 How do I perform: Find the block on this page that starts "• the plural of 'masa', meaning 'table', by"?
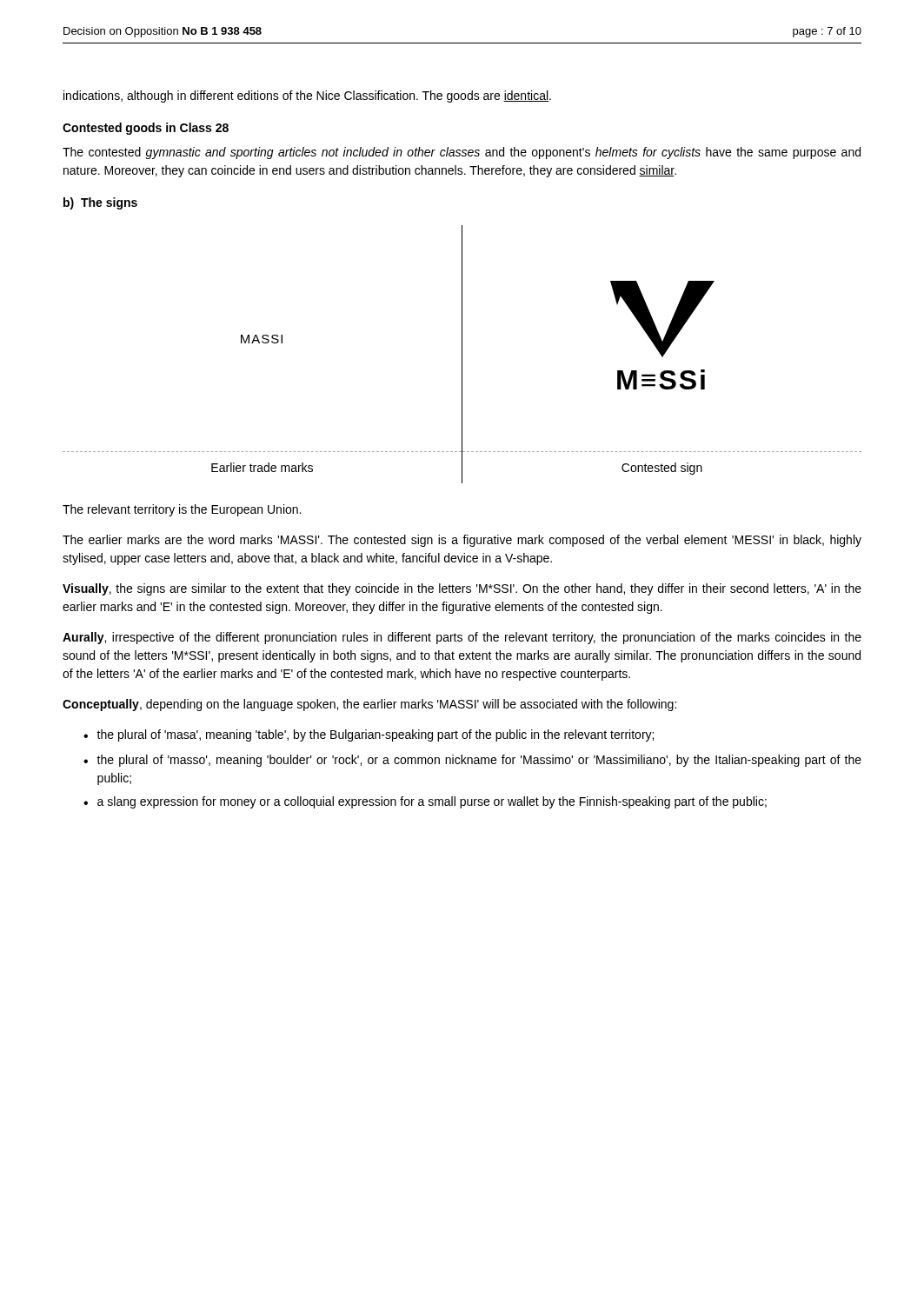[x=472, y=736]
